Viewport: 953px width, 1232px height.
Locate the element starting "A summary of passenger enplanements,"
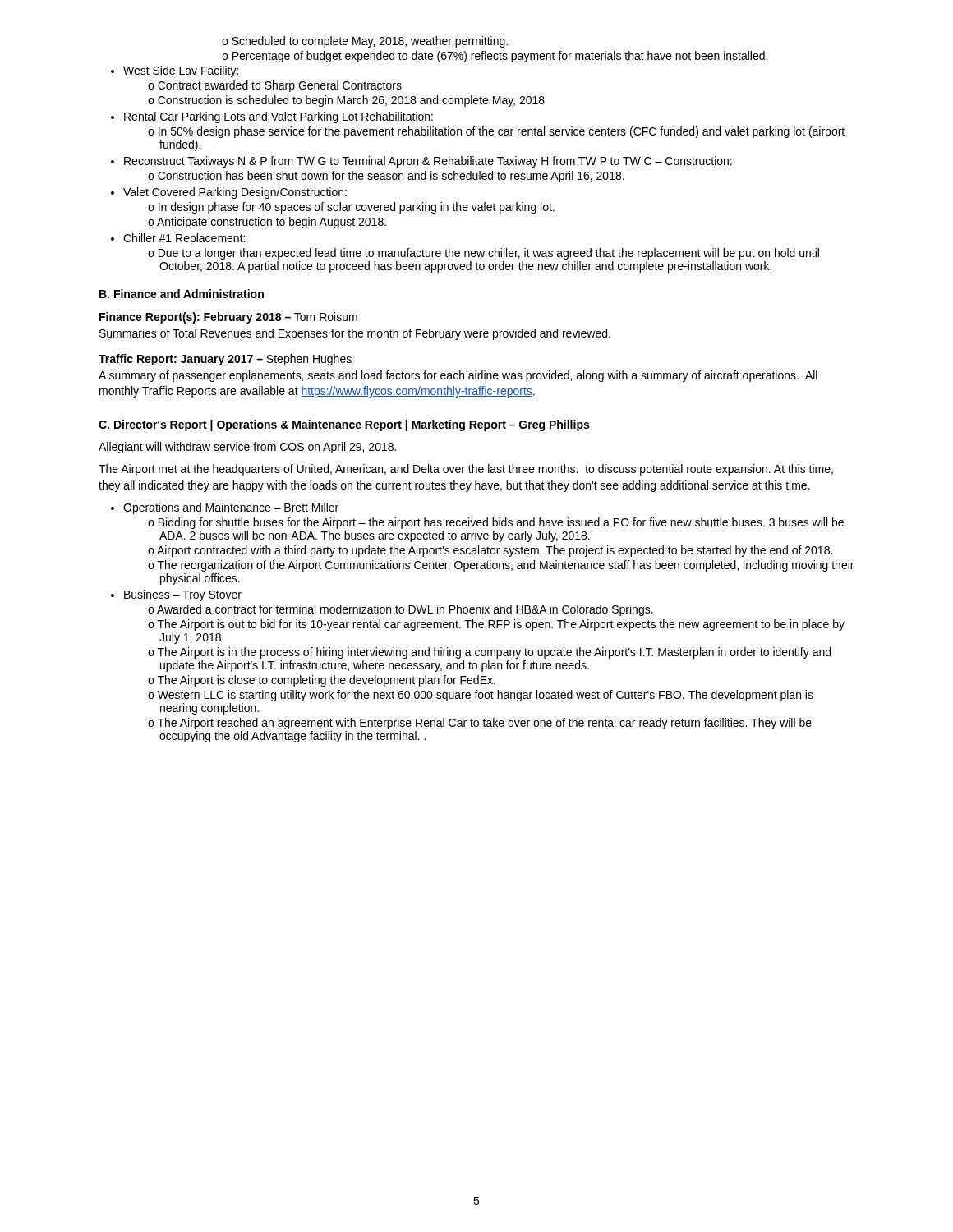458,383
